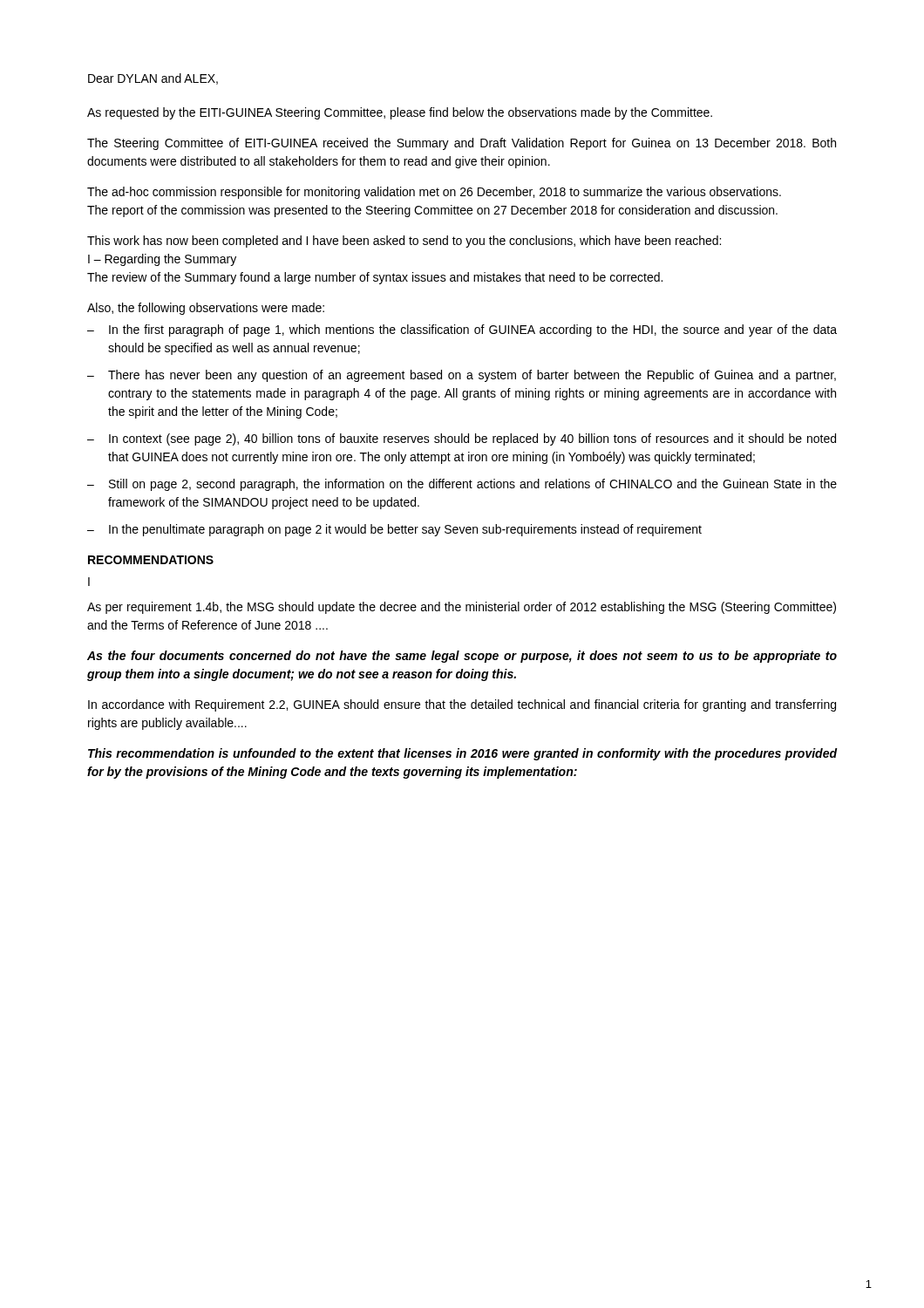Screen dimensions: 1308x924
Task: Where is the passage that starts "As per requirement 1.4b, the MSG should update"?
Action: click(462, 616)
